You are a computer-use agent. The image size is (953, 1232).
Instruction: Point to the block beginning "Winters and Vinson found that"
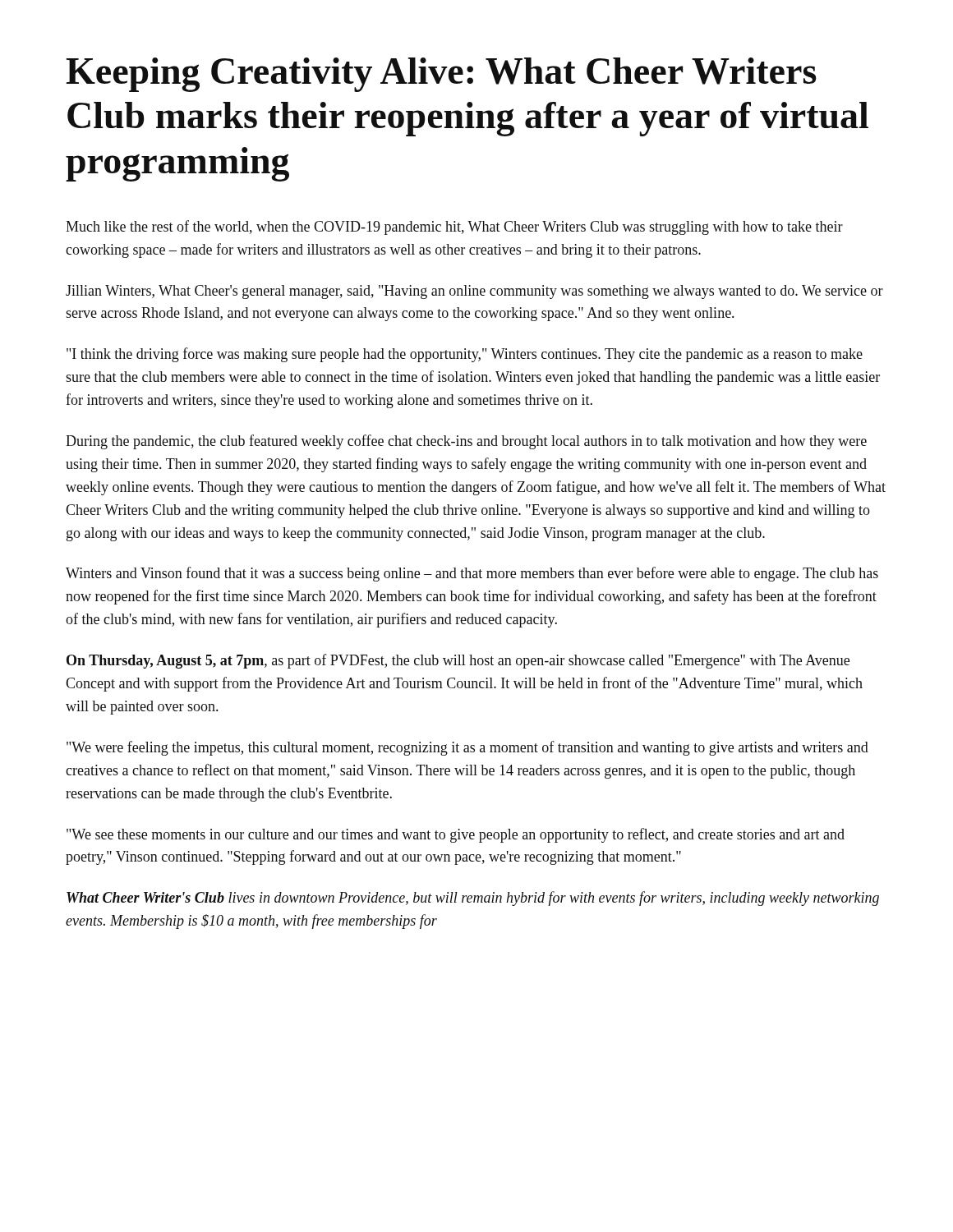coord(472,597)
